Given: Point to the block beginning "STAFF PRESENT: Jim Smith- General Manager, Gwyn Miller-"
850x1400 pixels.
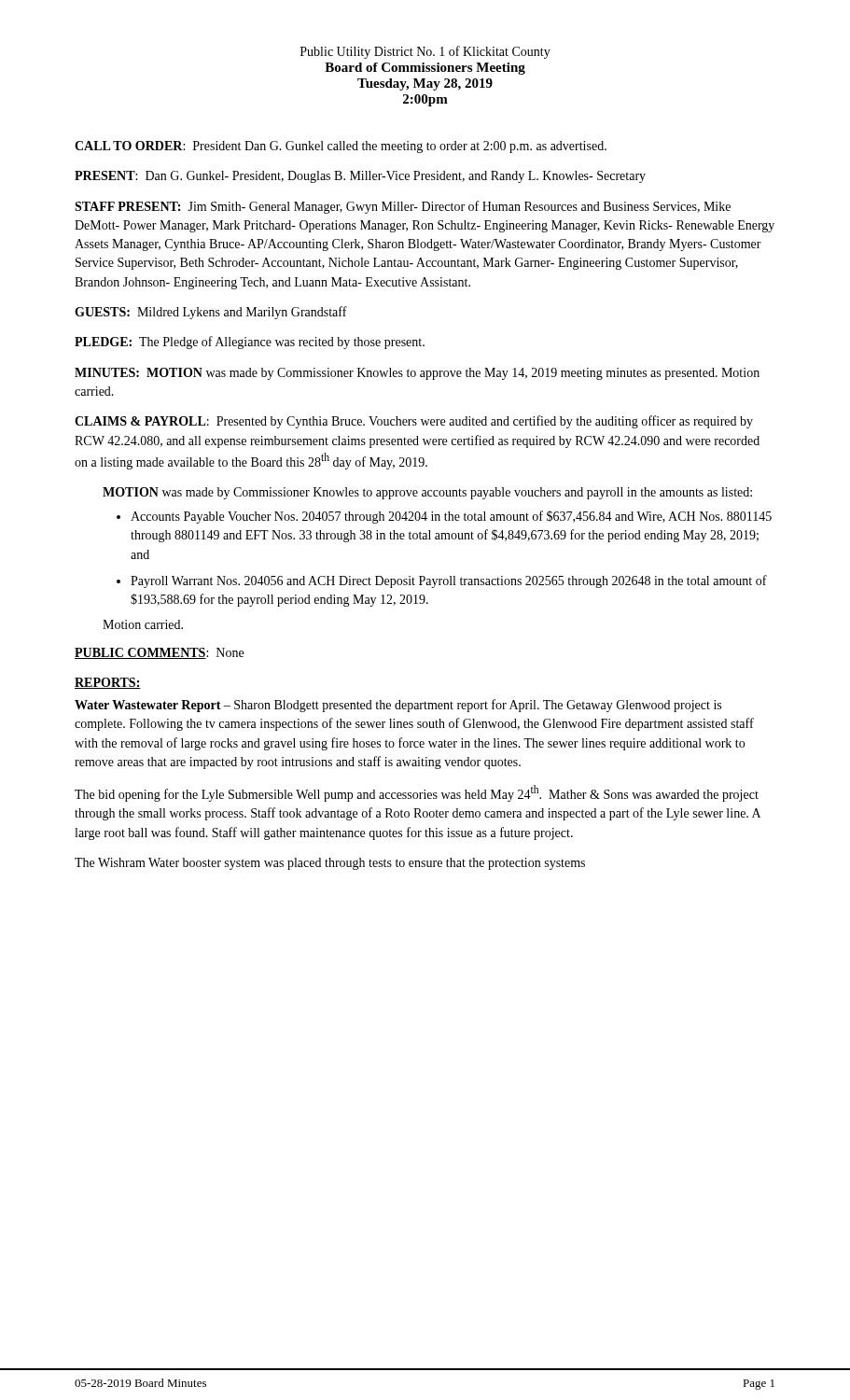Looking at the screenshot, I should coord(425,244).
